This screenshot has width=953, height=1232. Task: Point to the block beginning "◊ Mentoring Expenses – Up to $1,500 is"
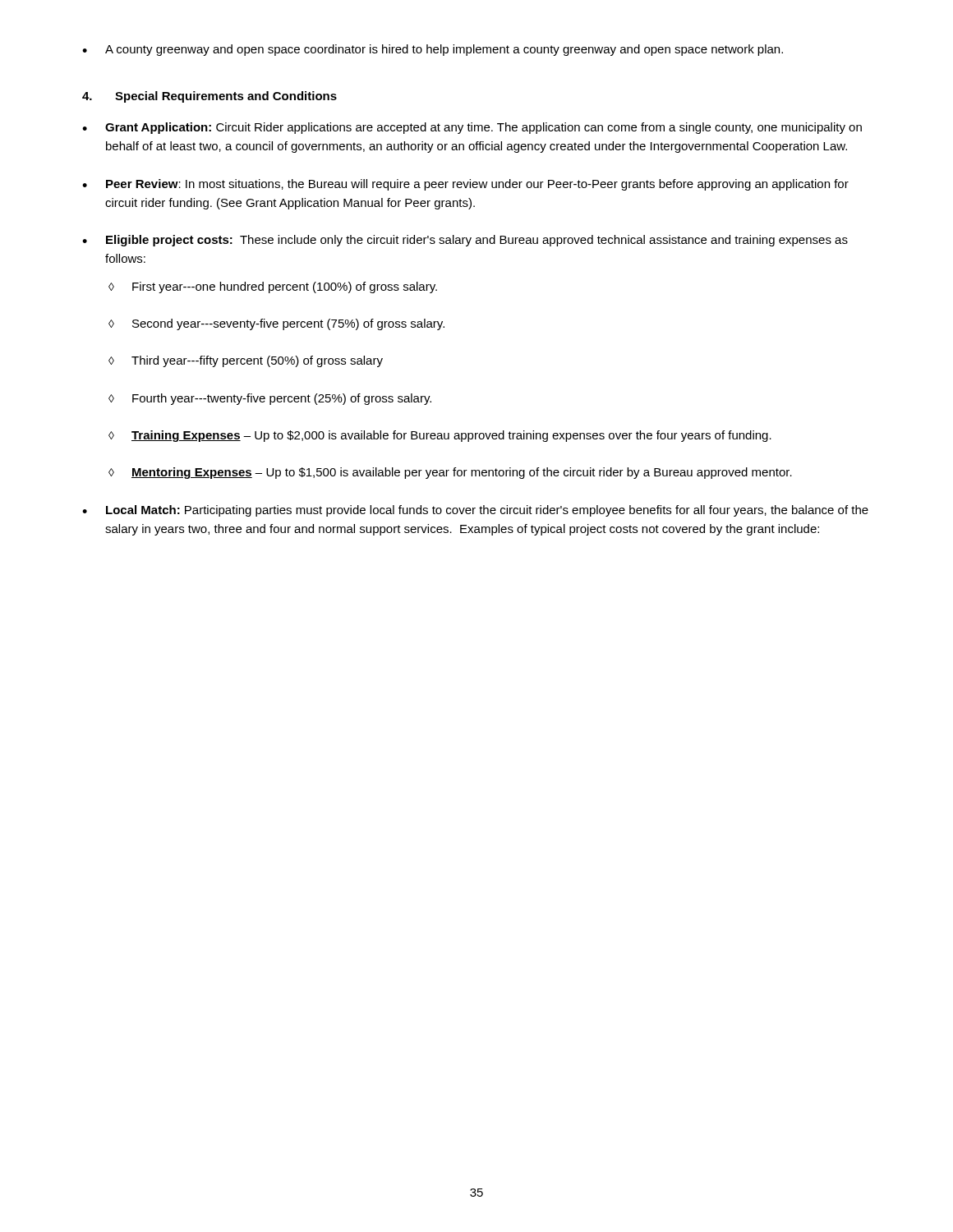(494, 472)
